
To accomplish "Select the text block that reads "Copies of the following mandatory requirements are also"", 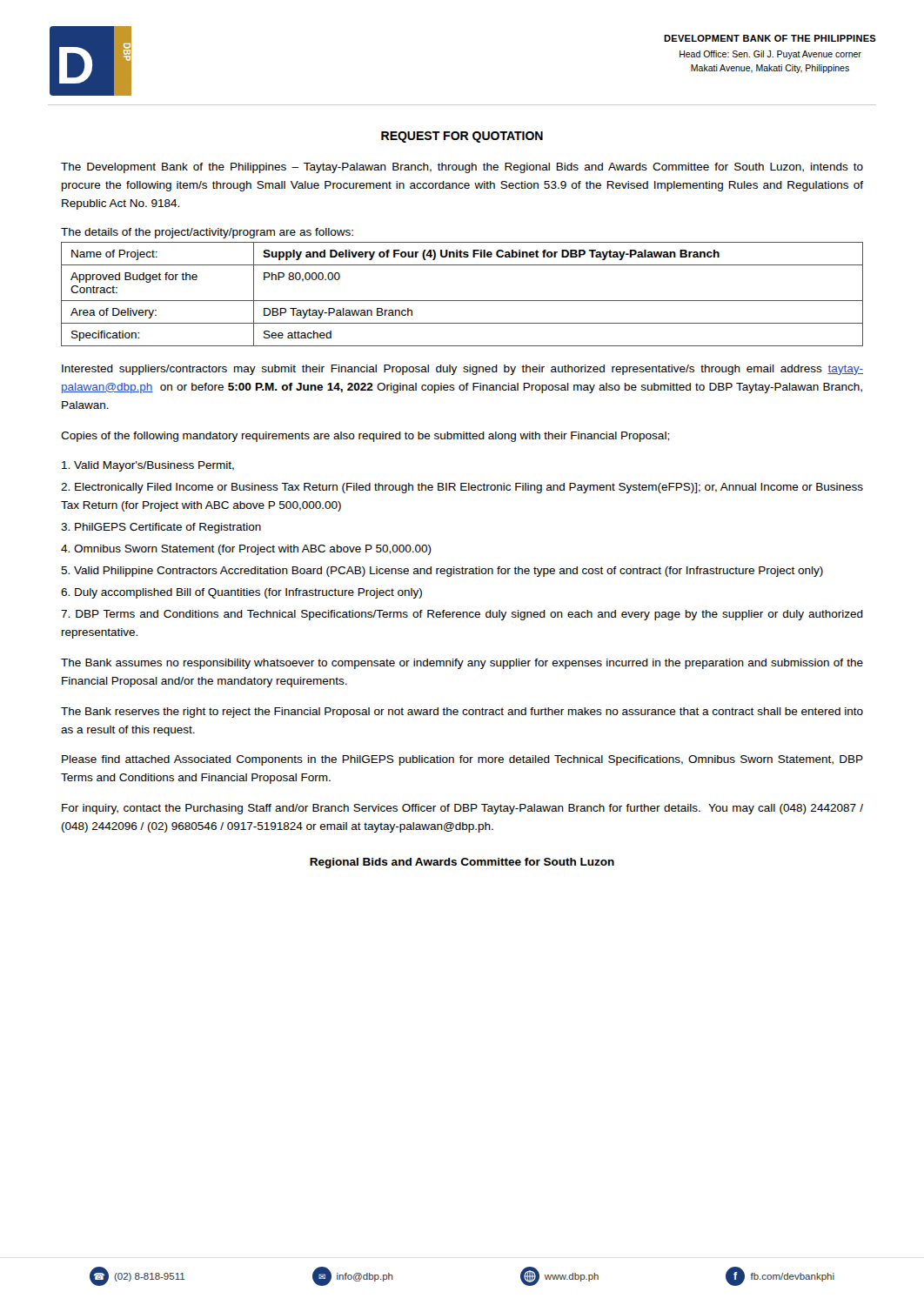I will coord(365,435).
